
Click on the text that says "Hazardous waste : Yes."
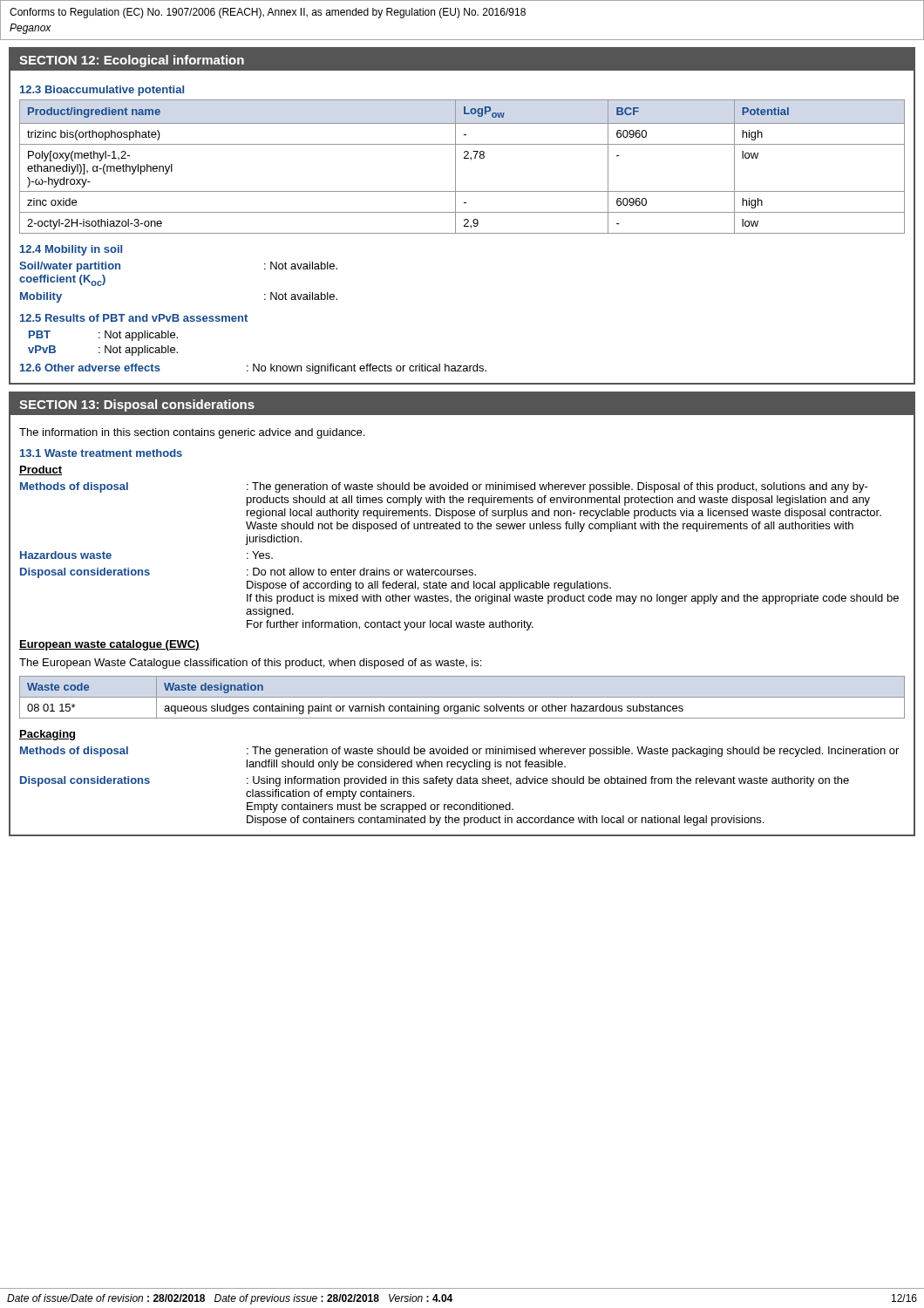pos(68,555)
